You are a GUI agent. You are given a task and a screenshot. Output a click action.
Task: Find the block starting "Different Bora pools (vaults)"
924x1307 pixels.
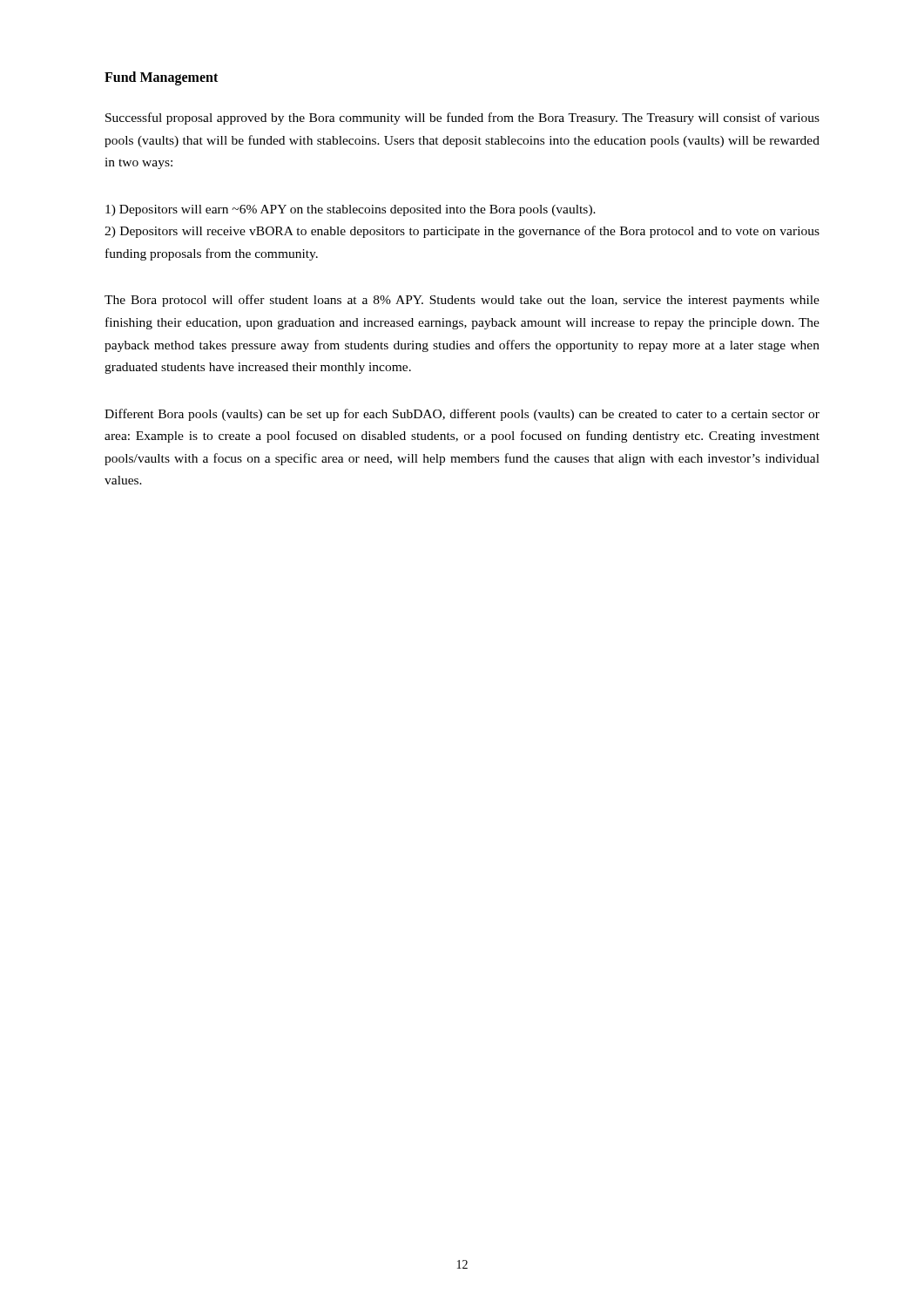pyautogui.click(x=462, y=447)
